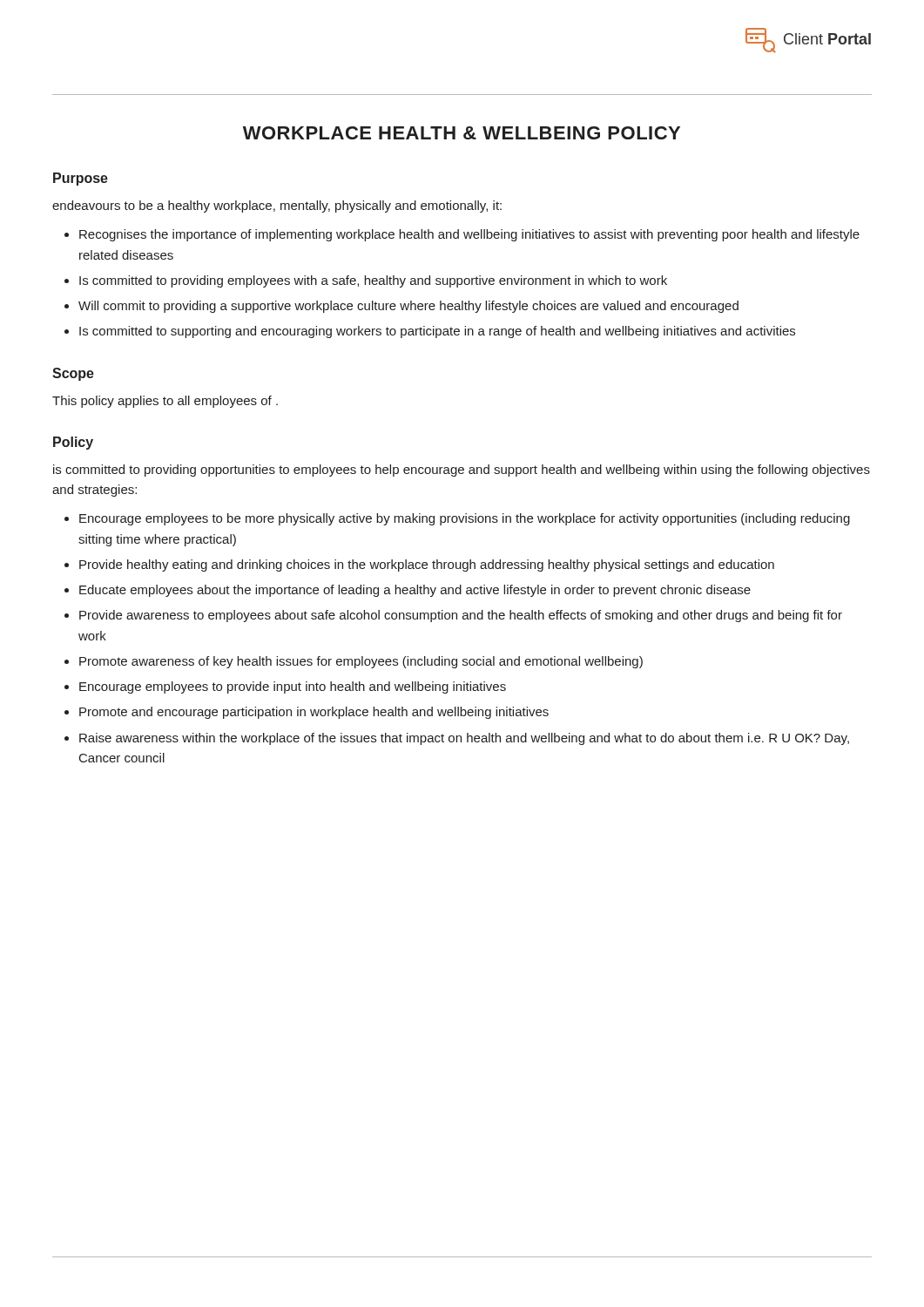Select the text starting "Educate employees about the"
Viewport: 924px width, 1307px height.
coord(415,589)
